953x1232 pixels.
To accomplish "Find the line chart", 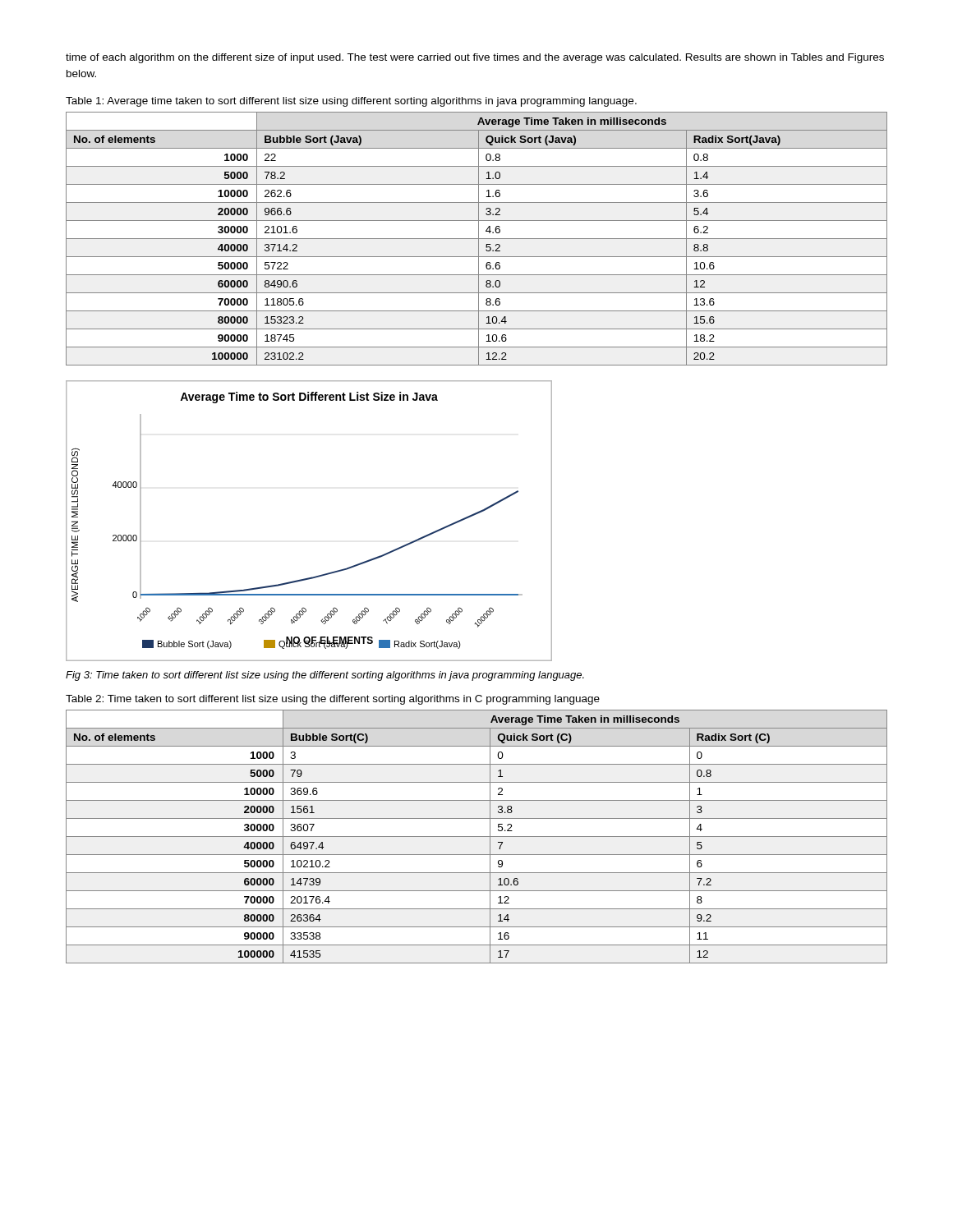I will point(476,520).
